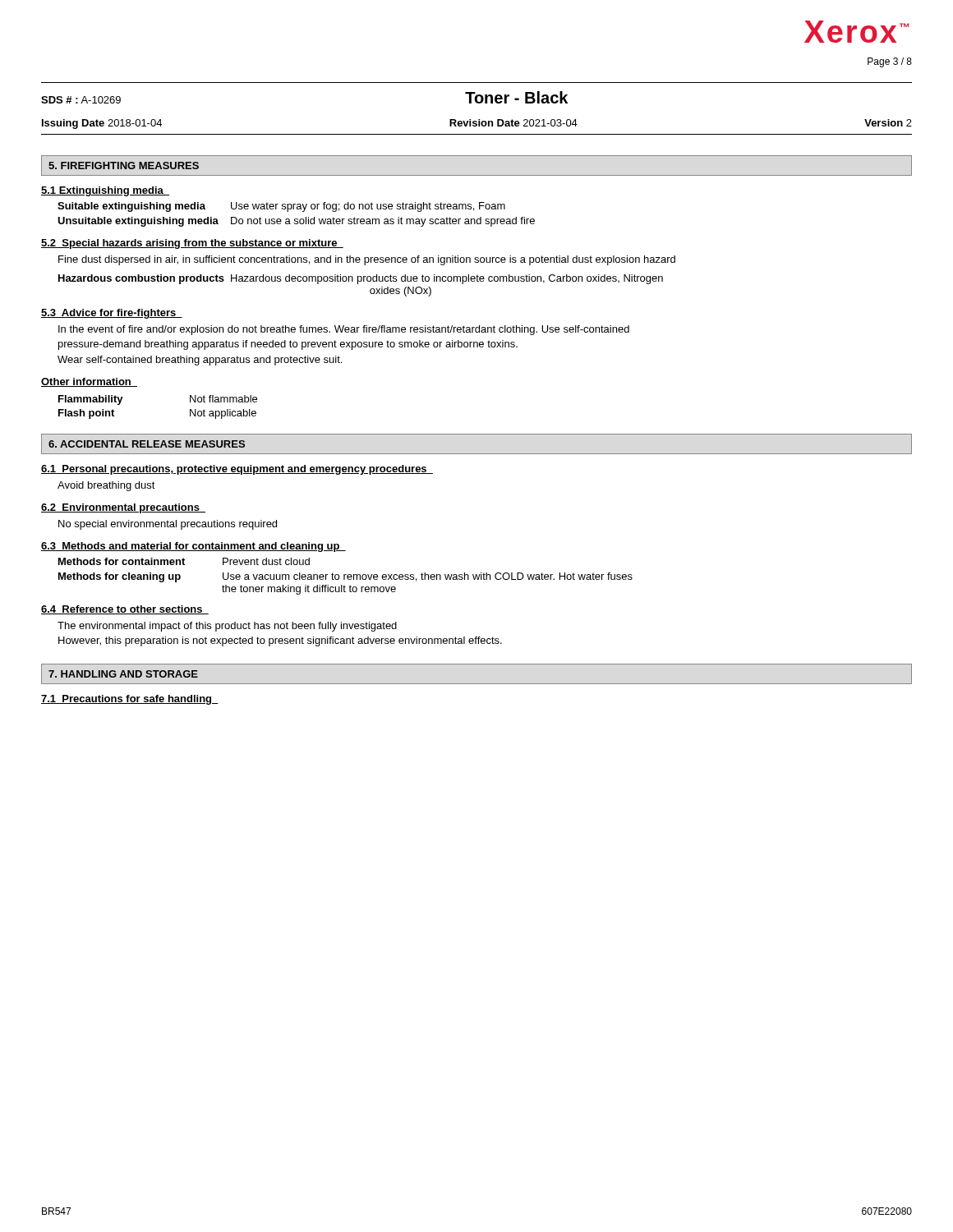Click on the block starting "Methods for containment Prevent dust cloud"
This screenshot has width=953, height=1232.
(x=485, y=575)
